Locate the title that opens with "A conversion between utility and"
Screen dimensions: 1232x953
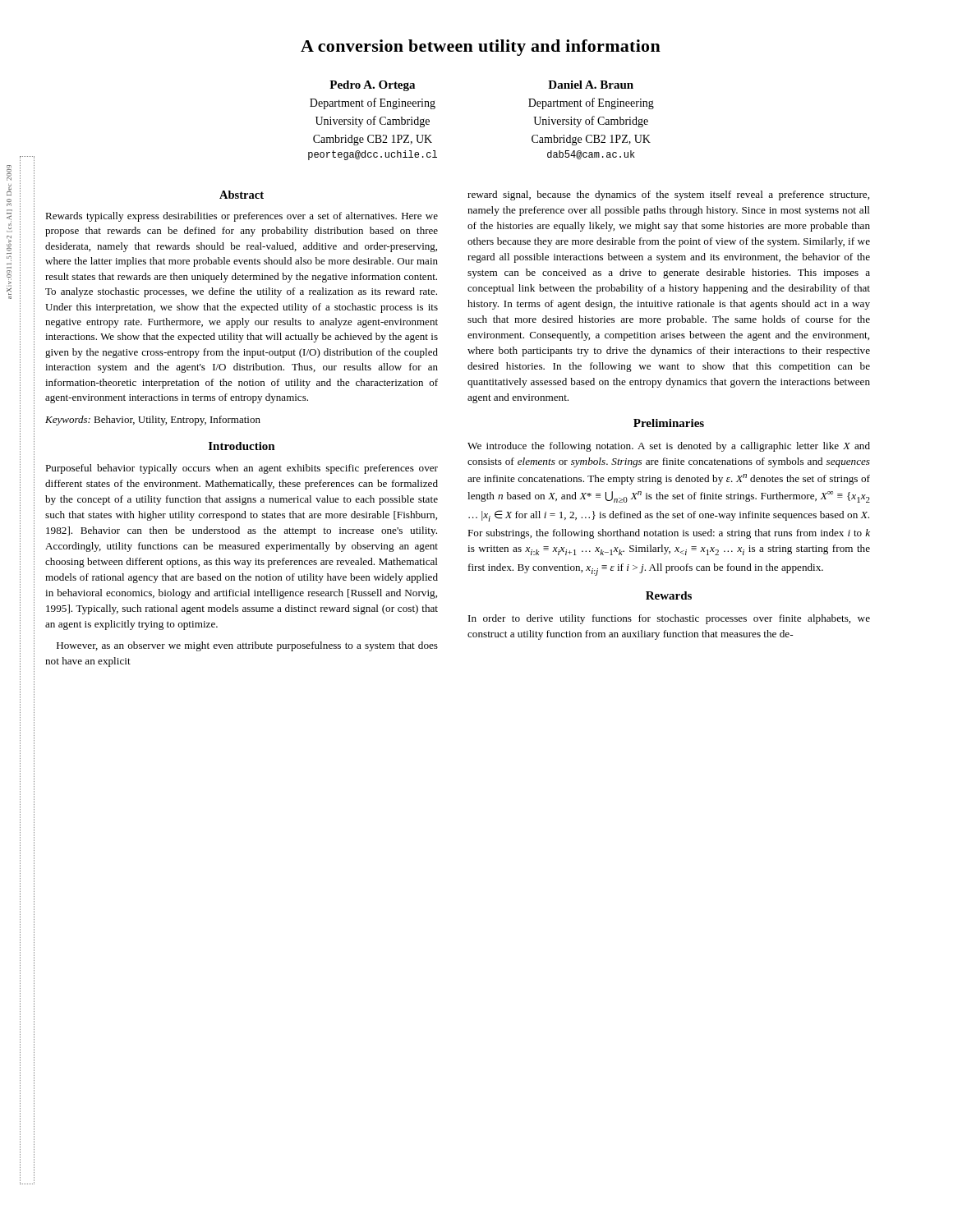coord(481,46)
